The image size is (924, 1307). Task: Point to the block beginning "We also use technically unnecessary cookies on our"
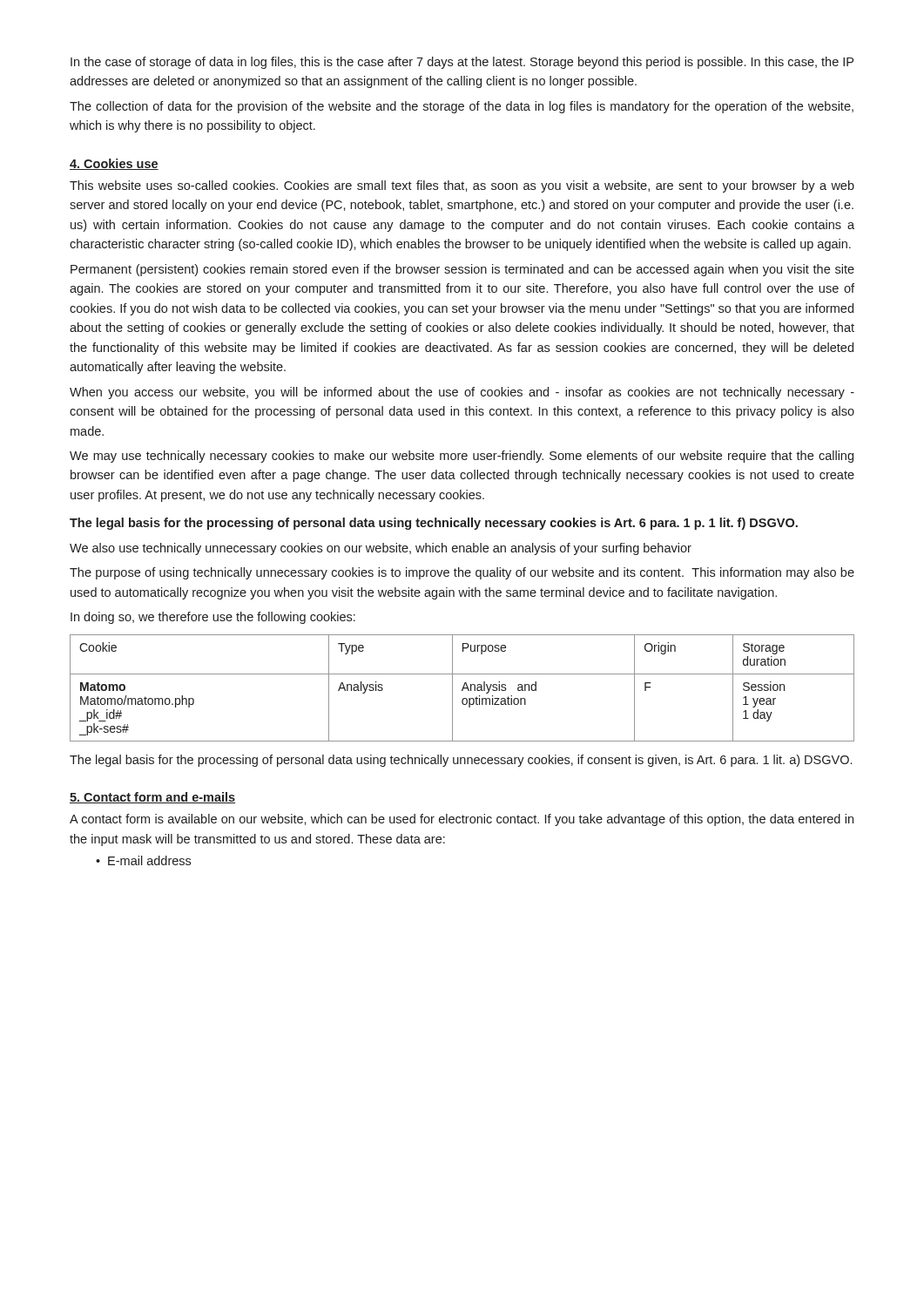462,548
